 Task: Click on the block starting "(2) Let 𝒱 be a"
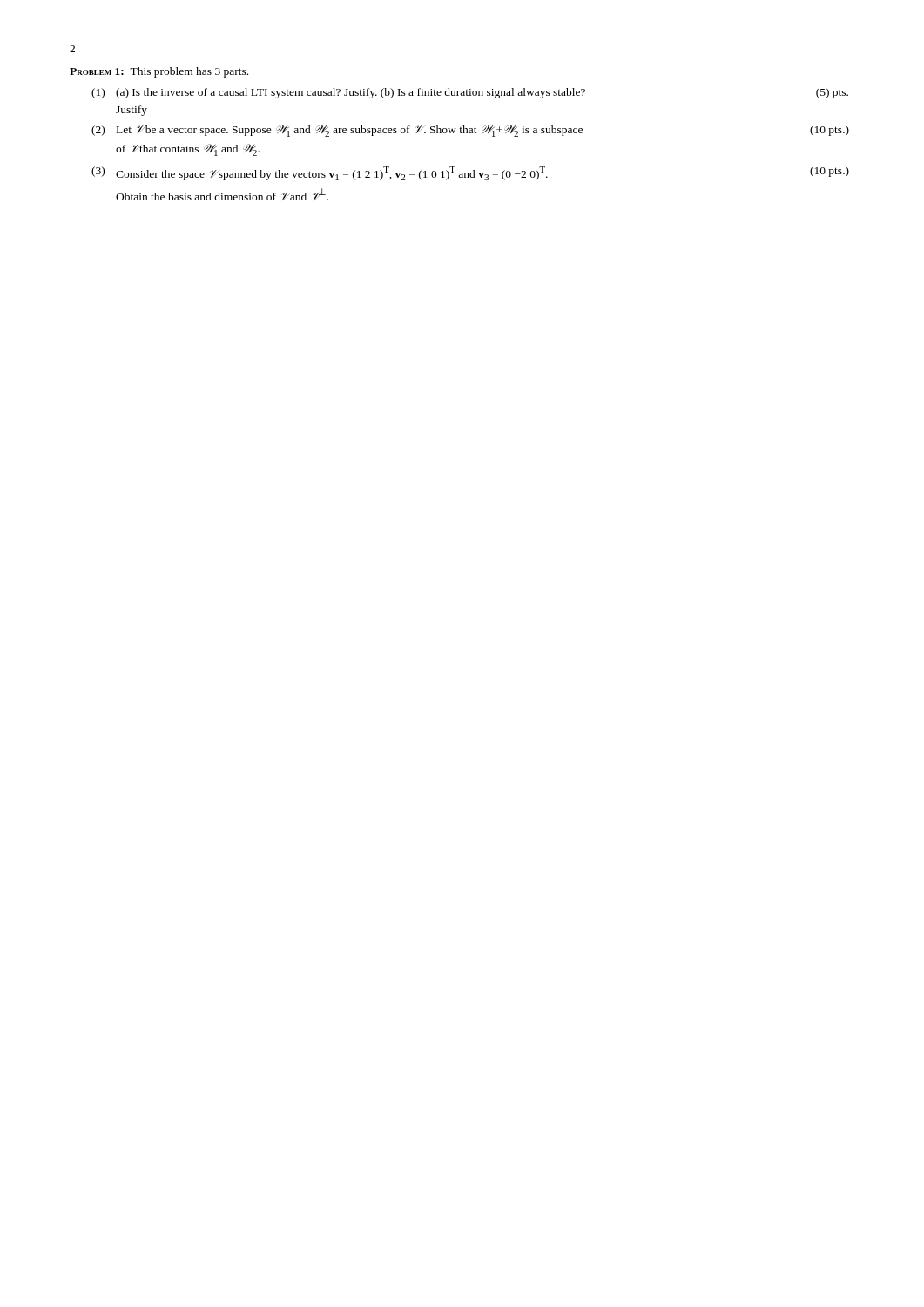pos(470,140)
